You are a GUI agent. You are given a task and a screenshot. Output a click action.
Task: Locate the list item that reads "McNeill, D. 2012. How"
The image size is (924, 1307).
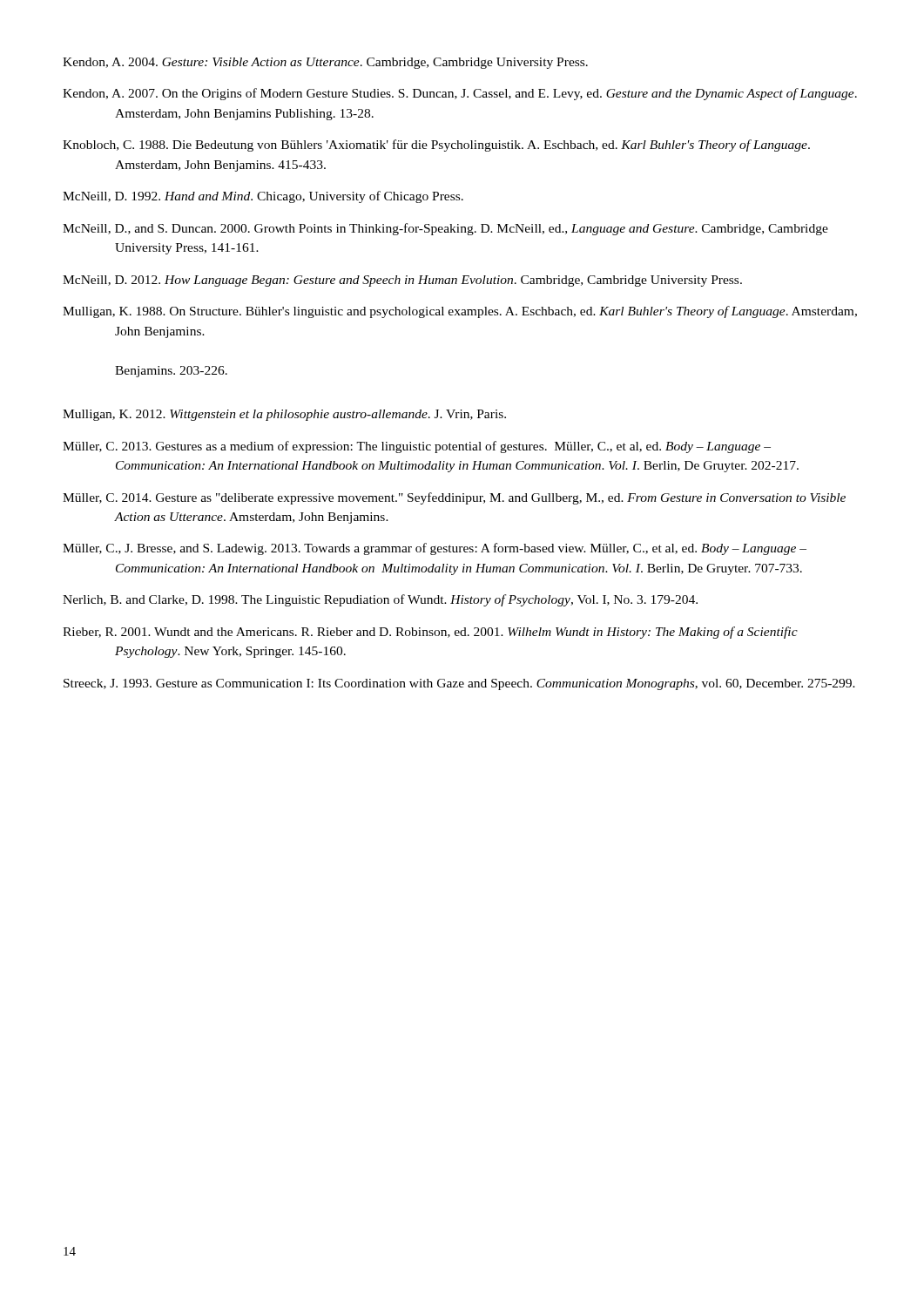coord(403,279)
